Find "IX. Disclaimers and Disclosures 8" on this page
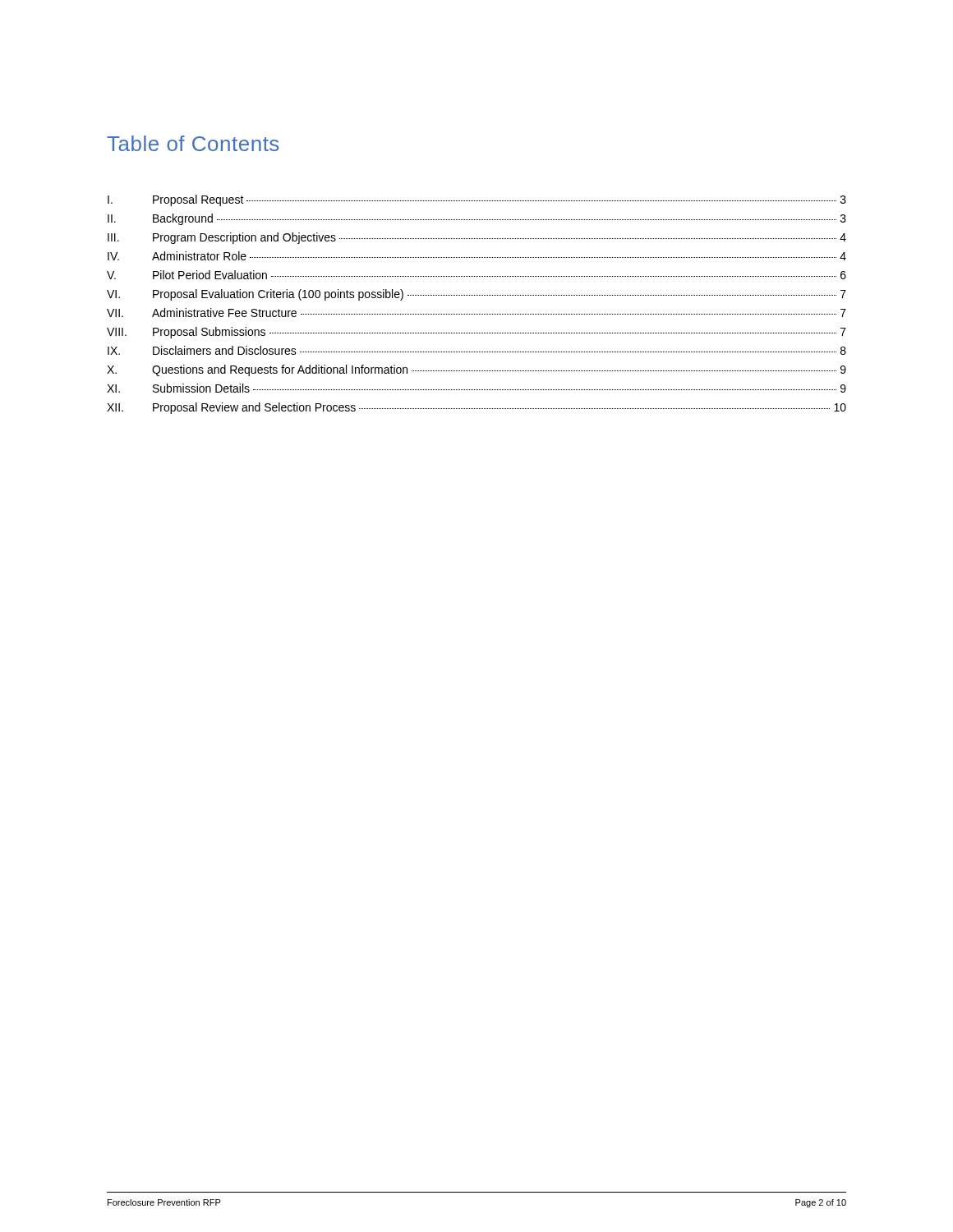 pos(476,350)
